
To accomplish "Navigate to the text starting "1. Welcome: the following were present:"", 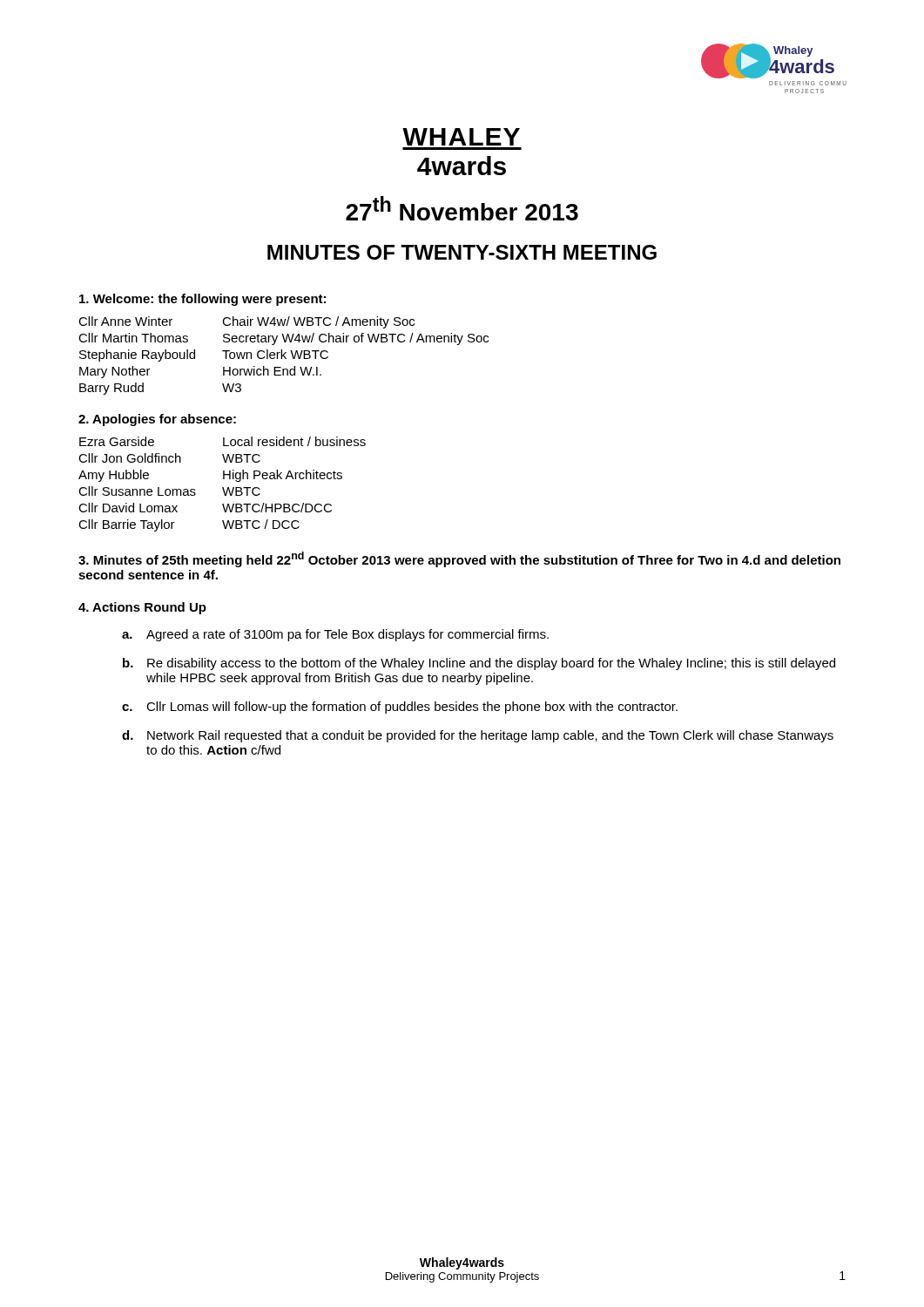I will tap(203, 299).
